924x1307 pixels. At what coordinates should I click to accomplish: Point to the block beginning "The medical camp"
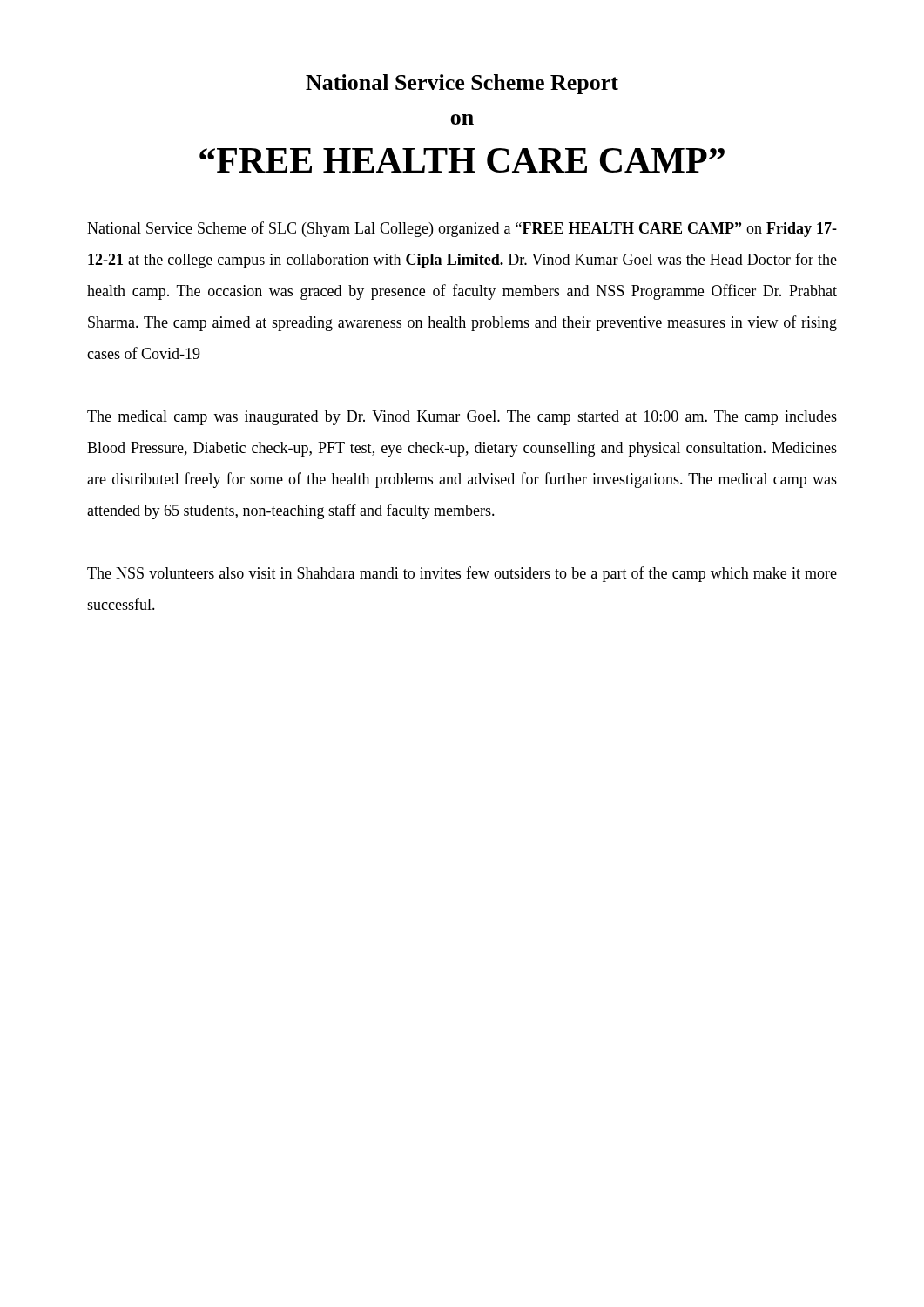pyautogui.click(x=462, y=464)
